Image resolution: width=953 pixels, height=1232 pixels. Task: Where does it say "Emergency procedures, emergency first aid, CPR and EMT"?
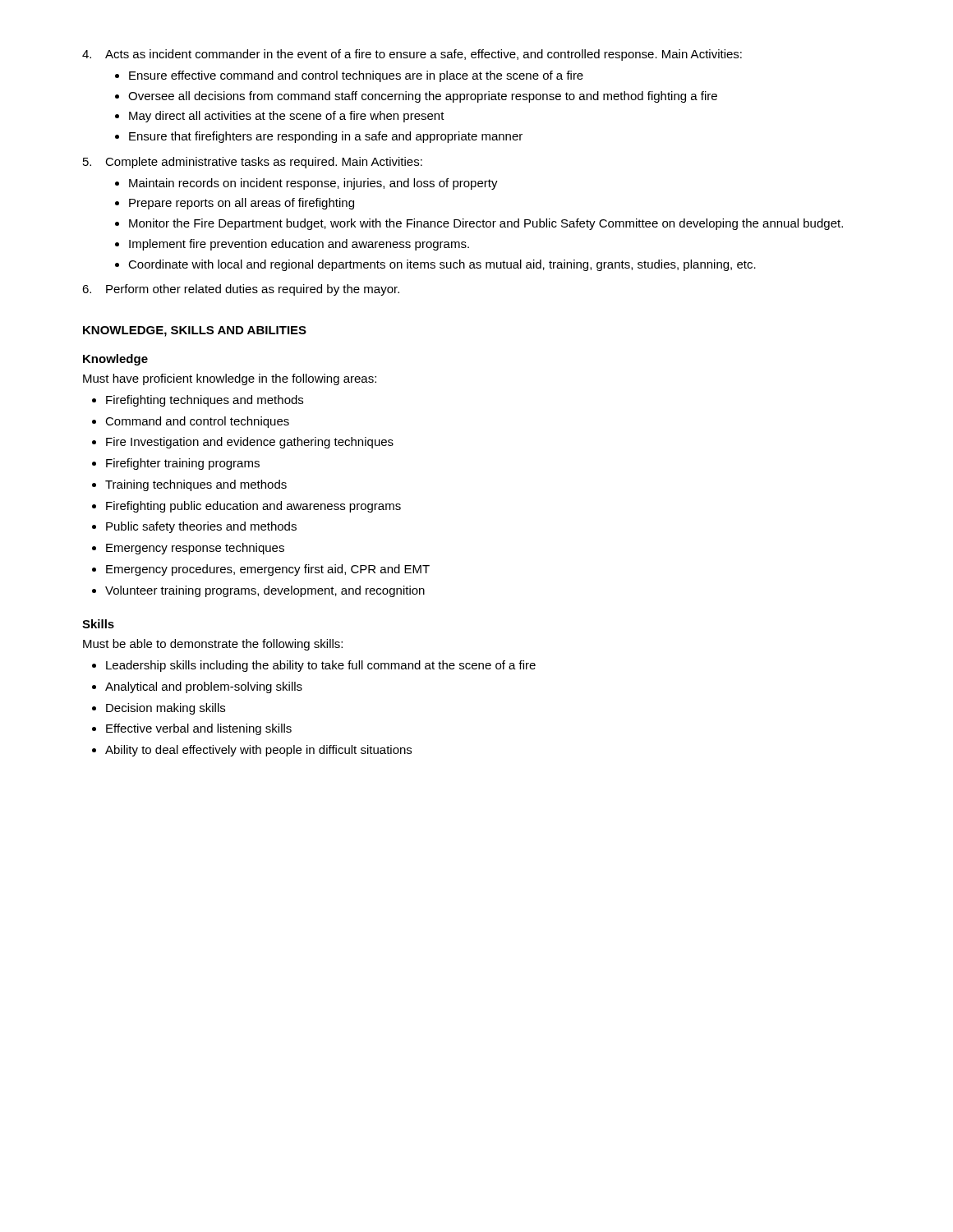pos(261,570)
